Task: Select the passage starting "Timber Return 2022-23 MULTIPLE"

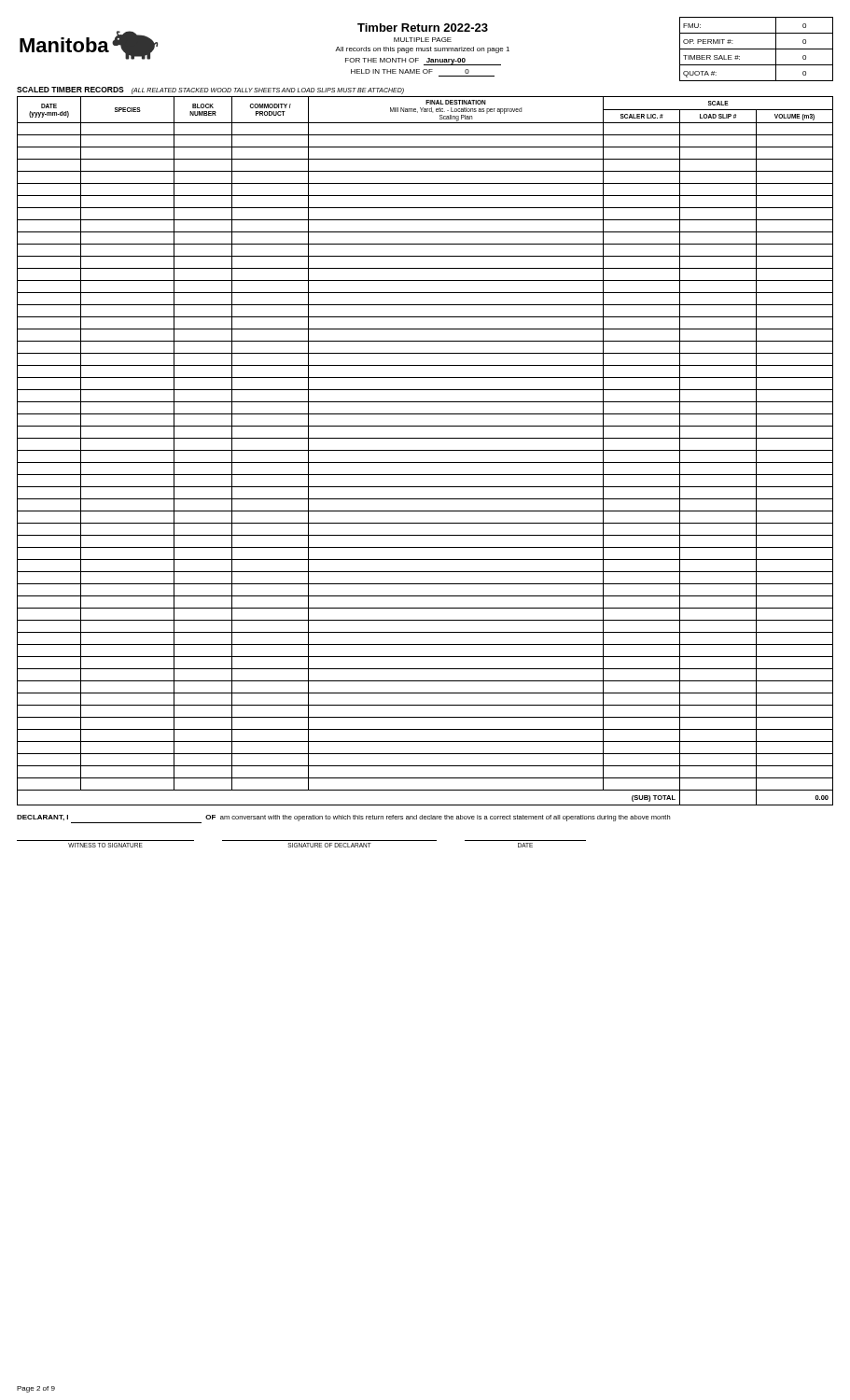Action: 423,49
